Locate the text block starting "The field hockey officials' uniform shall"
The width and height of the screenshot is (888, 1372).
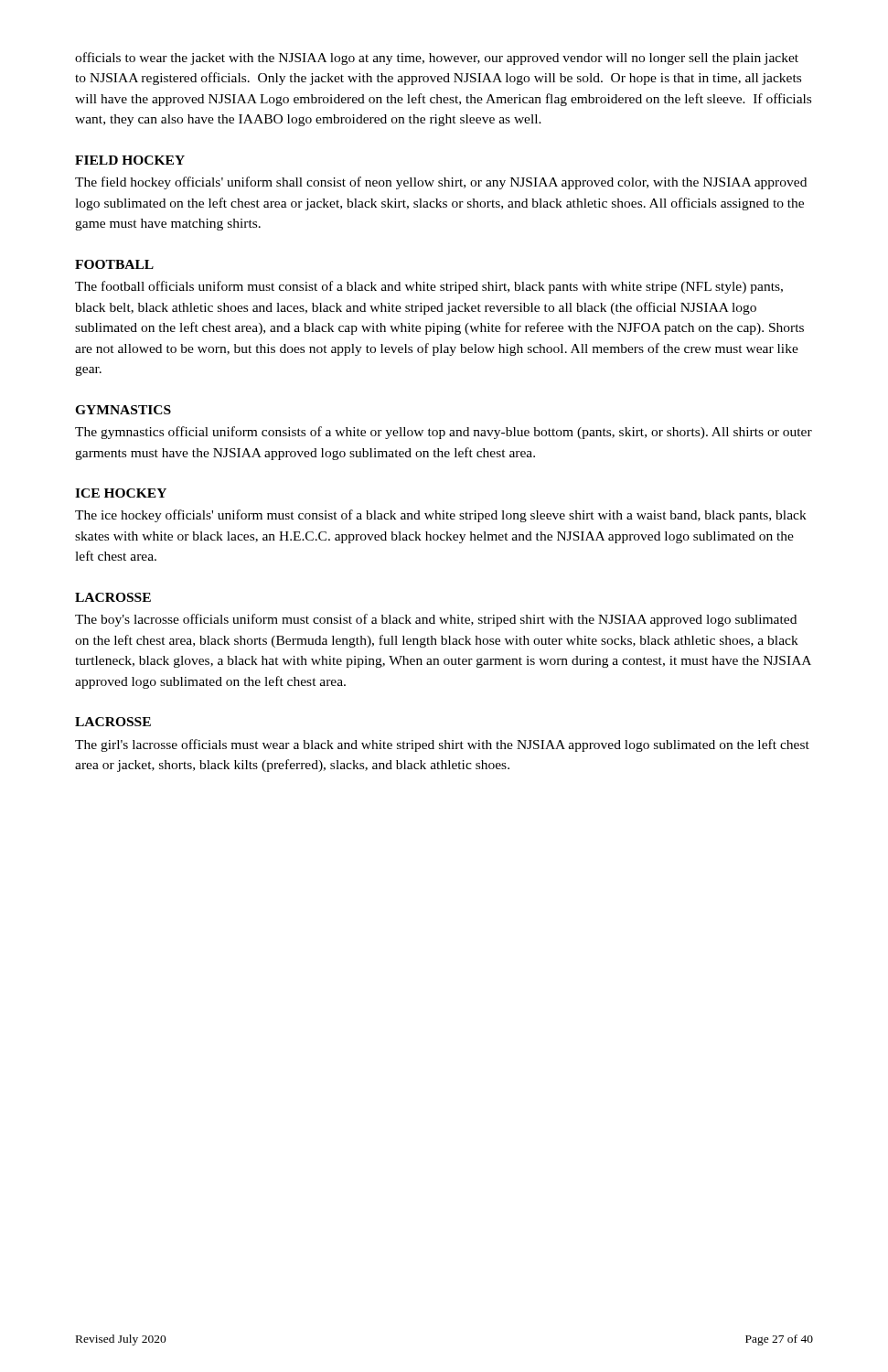coord(441,202)
